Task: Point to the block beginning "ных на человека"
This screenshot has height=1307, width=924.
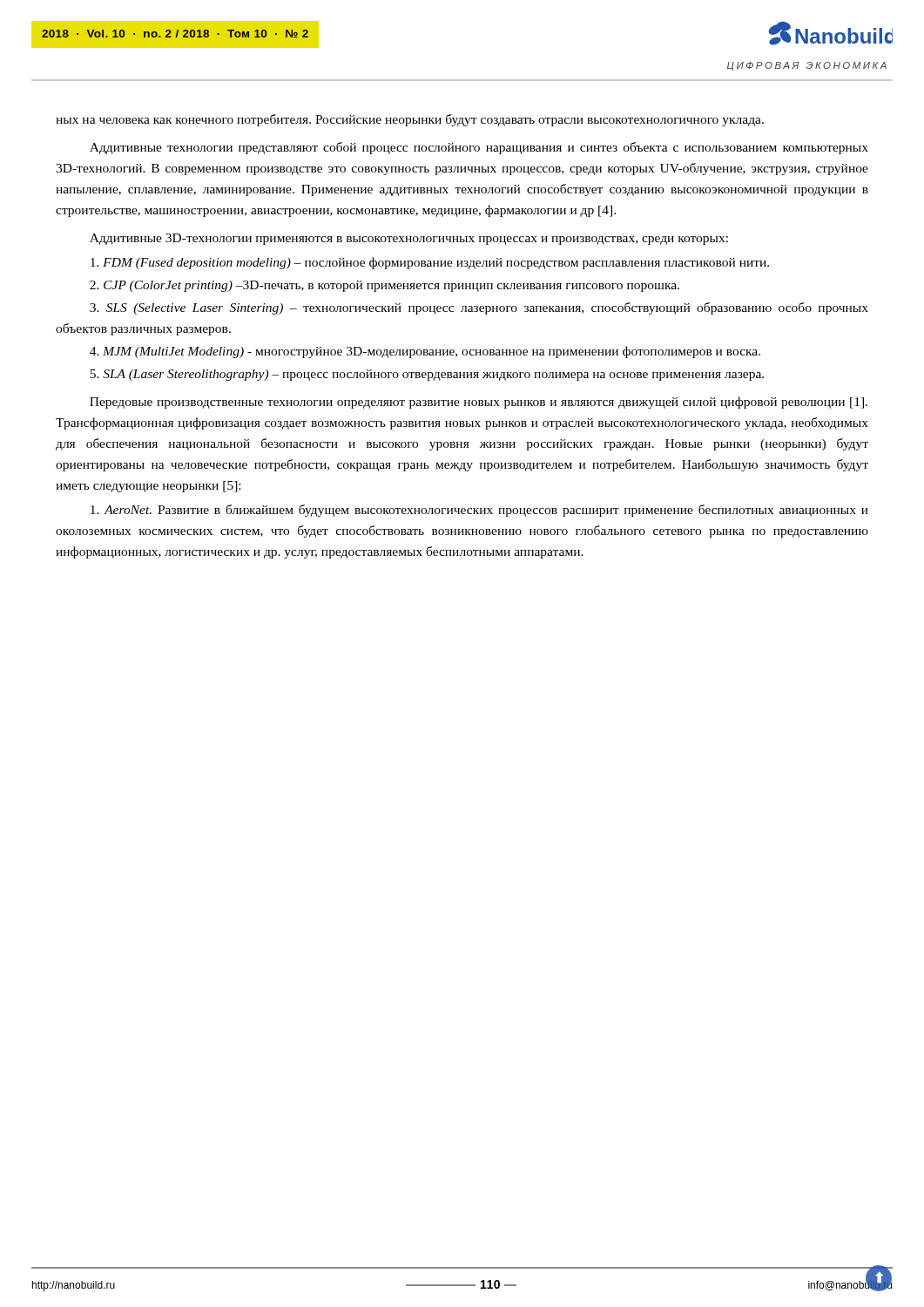Action: 462,119
